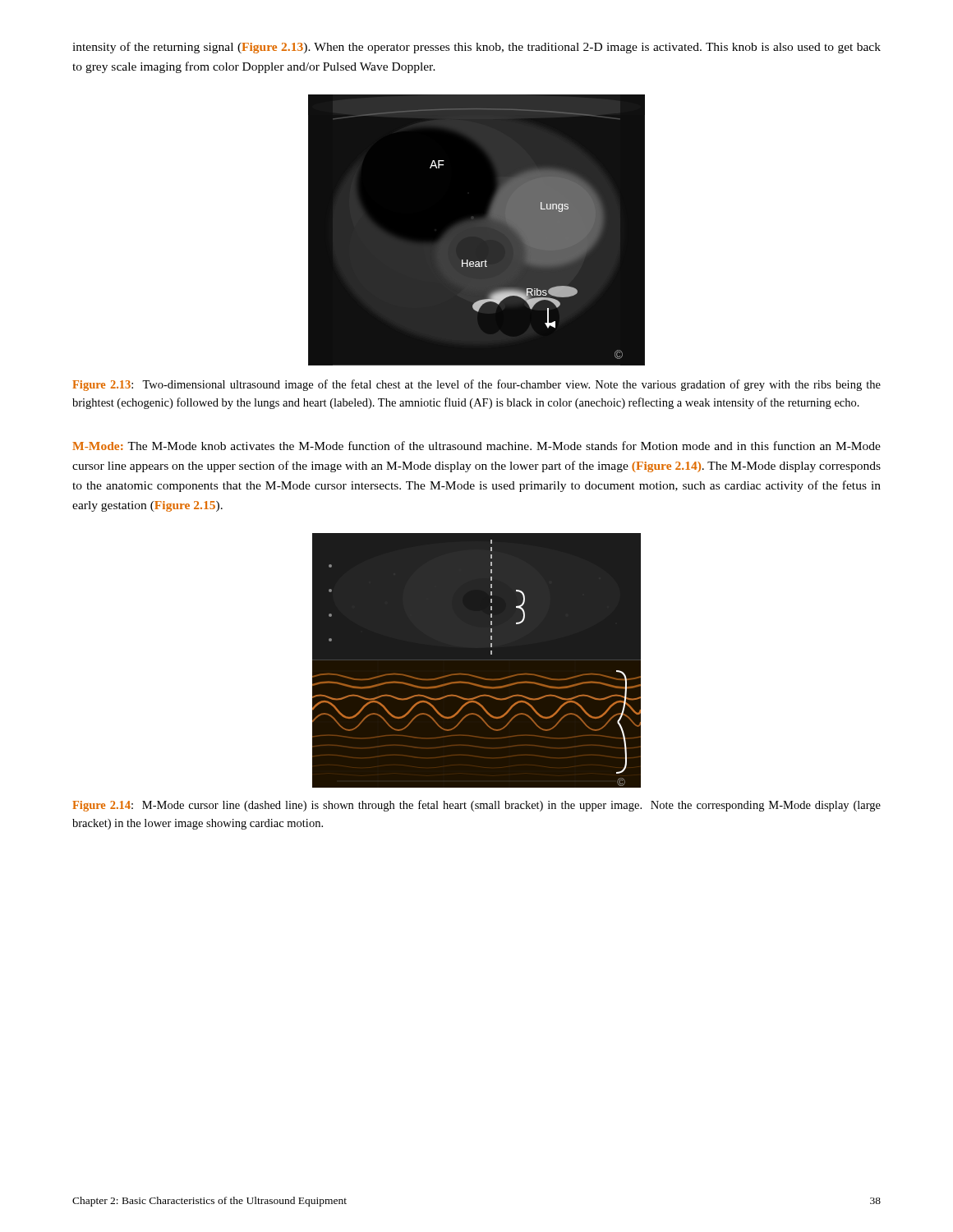
Task: Click on the text block with the text "intensity of the returning signal (Figure 2.13)."
Action: pyautogui.click(x=476, y=56)
